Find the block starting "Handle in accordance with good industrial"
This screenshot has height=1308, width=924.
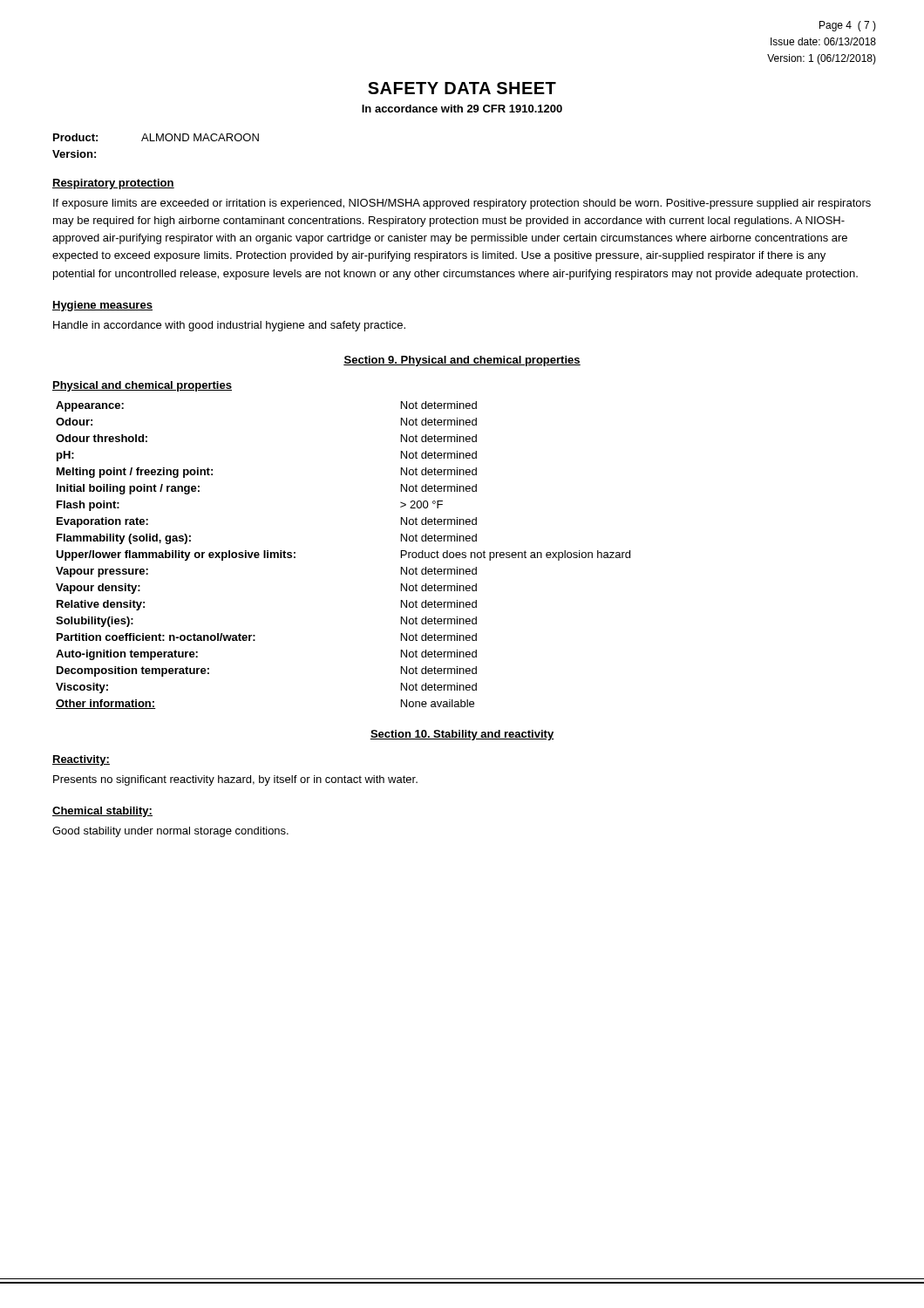coord(229,325)
